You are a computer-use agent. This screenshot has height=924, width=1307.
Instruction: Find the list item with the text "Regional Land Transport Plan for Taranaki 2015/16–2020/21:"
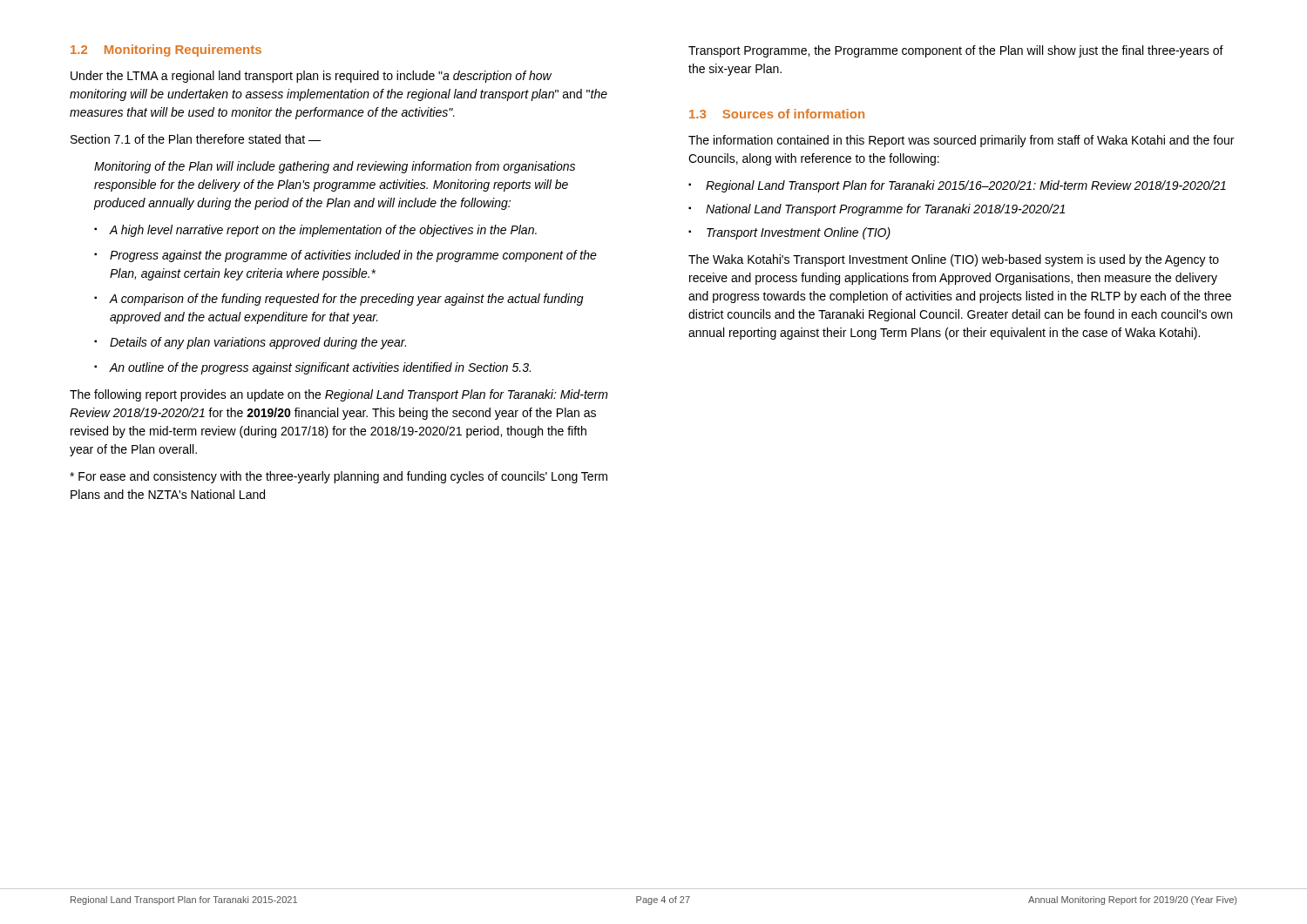click(x=966, y=185)
